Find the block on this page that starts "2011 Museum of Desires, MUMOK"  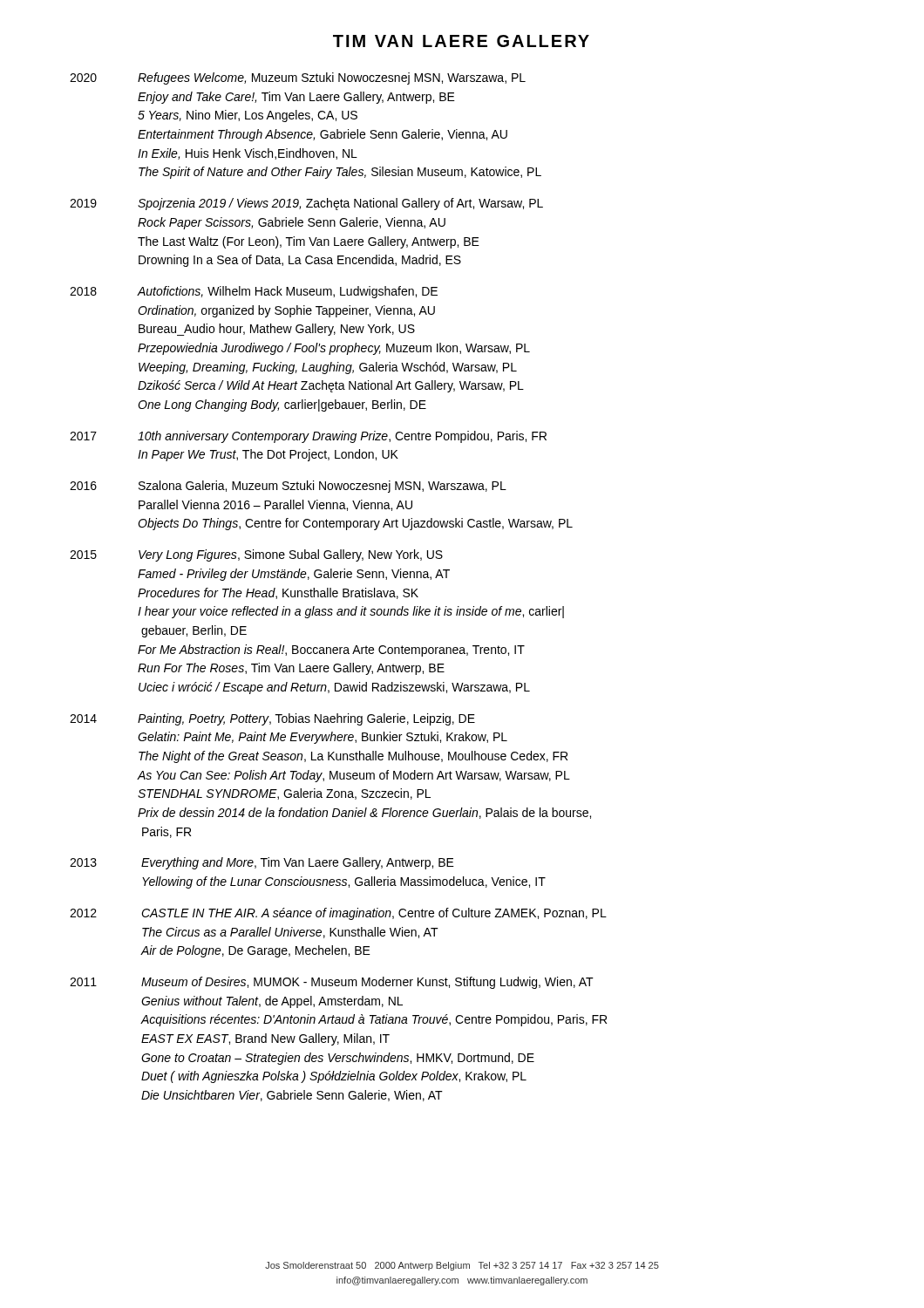332,983
